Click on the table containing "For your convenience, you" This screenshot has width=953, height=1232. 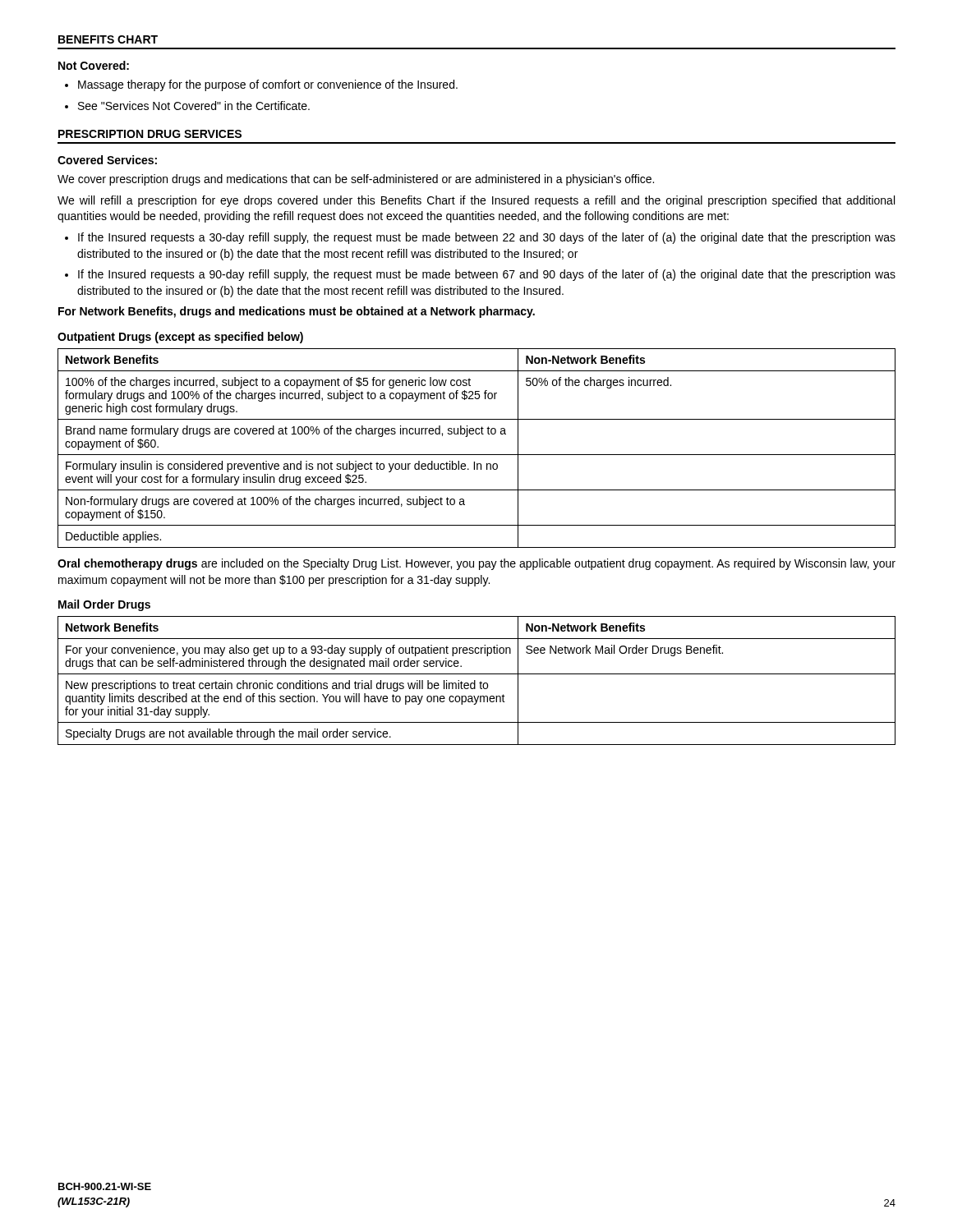click(x=476, y=681)
